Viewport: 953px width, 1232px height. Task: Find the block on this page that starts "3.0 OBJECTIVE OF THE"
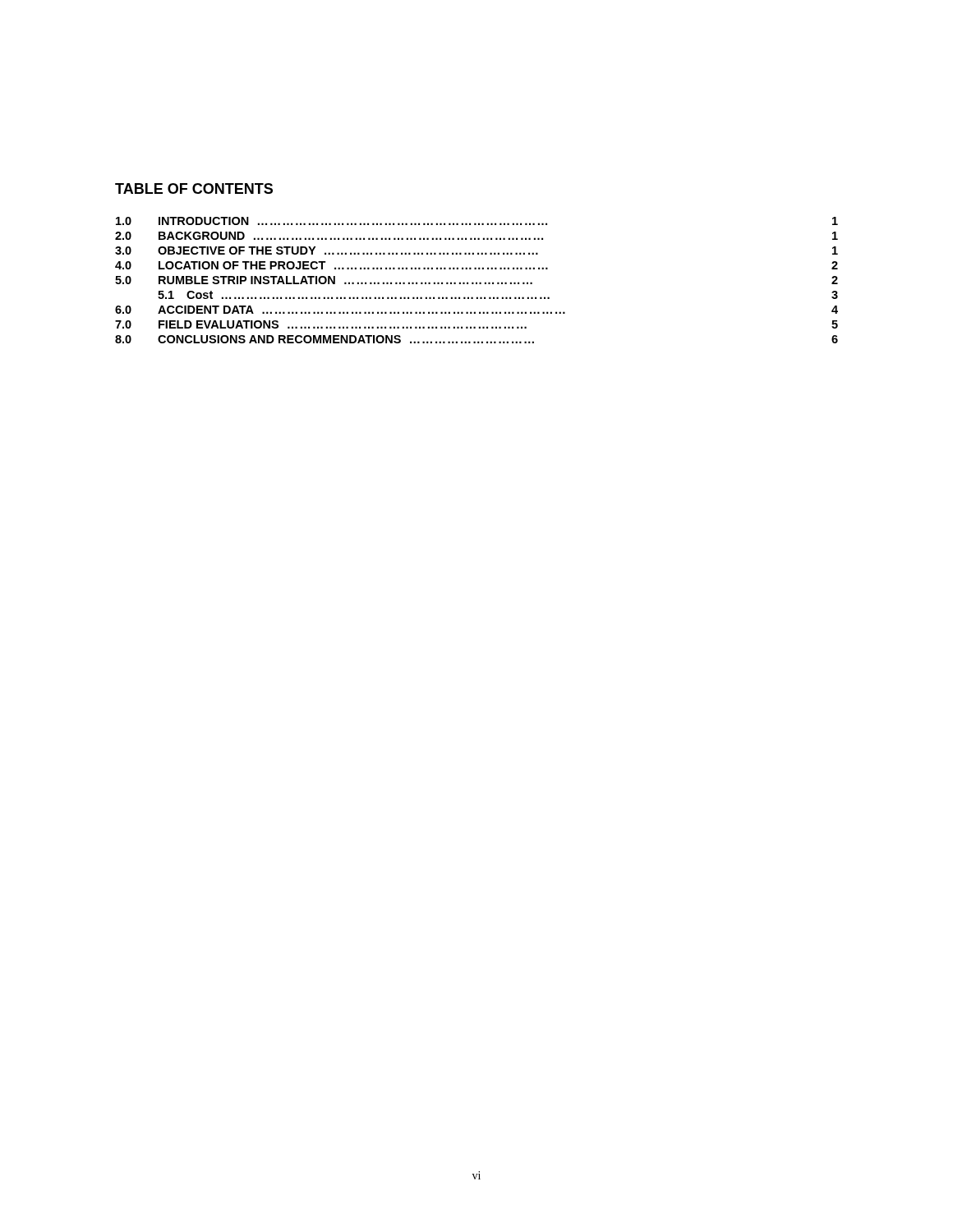click(x=476, y=251)
